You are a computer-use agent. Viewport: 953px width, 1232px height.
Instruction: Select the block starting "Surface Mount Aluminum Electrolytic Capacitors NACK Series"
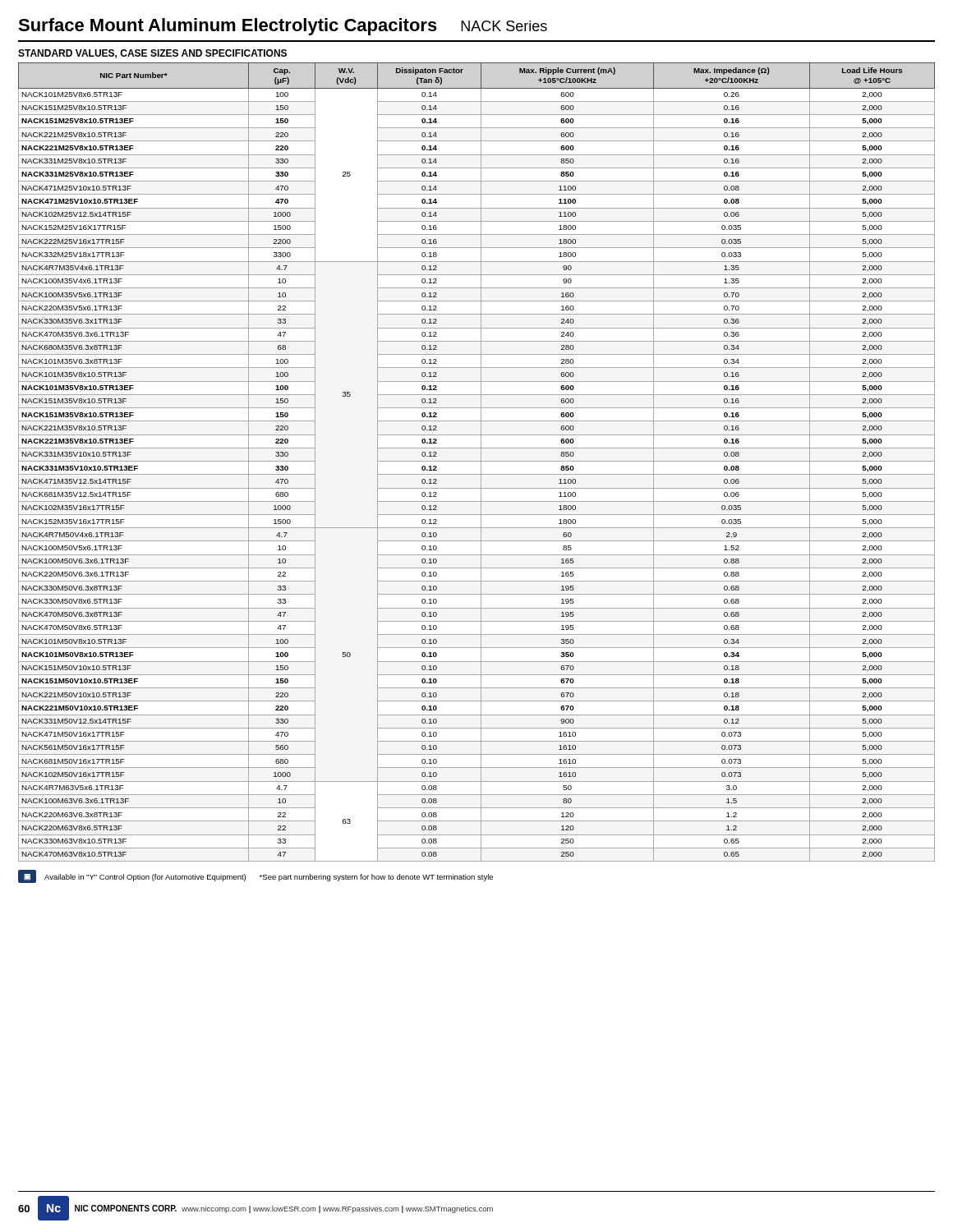(283, 25)
